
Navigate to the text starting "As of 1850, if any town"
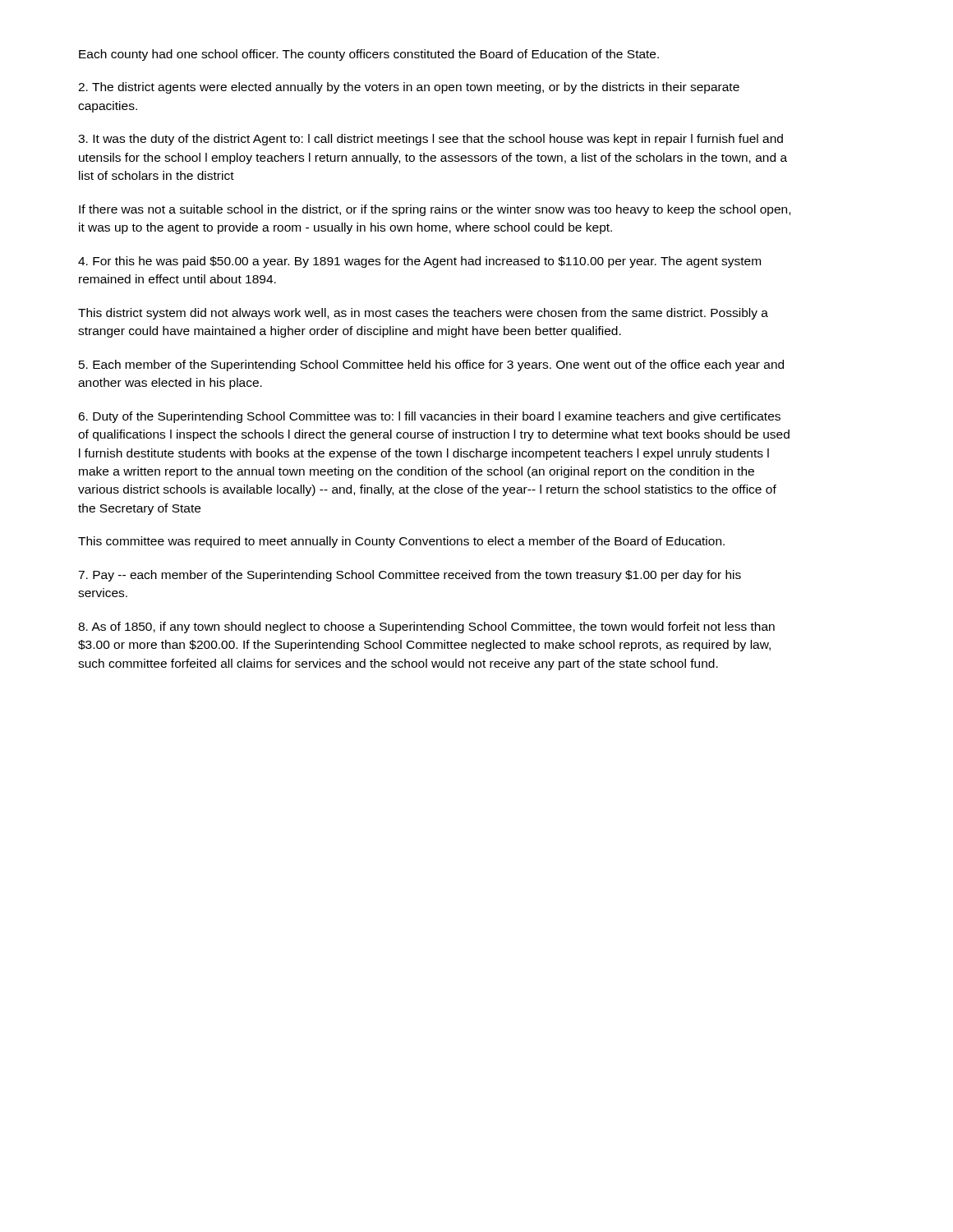coord(427,645)
